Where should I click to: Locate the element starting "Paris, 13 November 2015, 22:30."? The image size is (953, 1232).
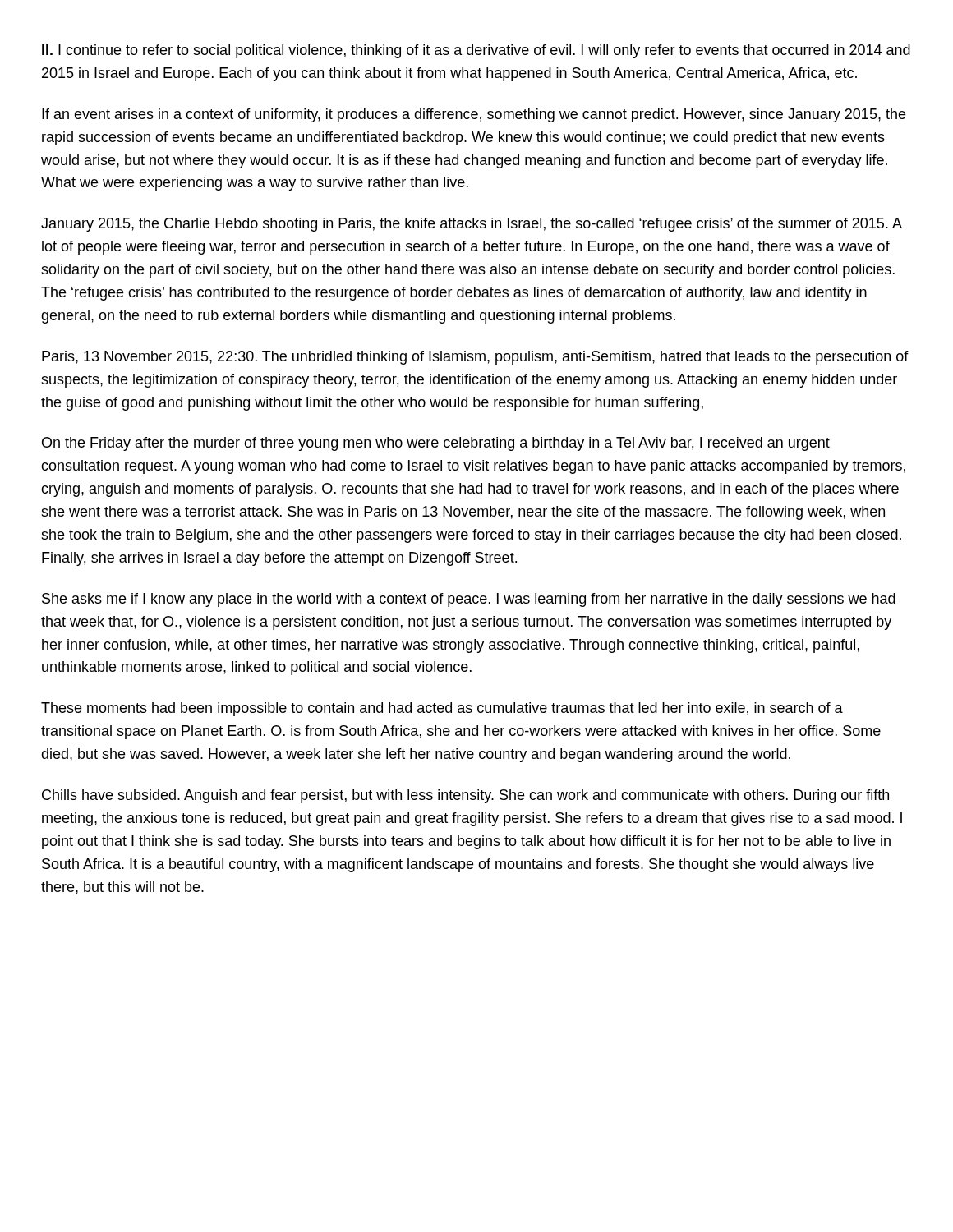tap(475, 379)
